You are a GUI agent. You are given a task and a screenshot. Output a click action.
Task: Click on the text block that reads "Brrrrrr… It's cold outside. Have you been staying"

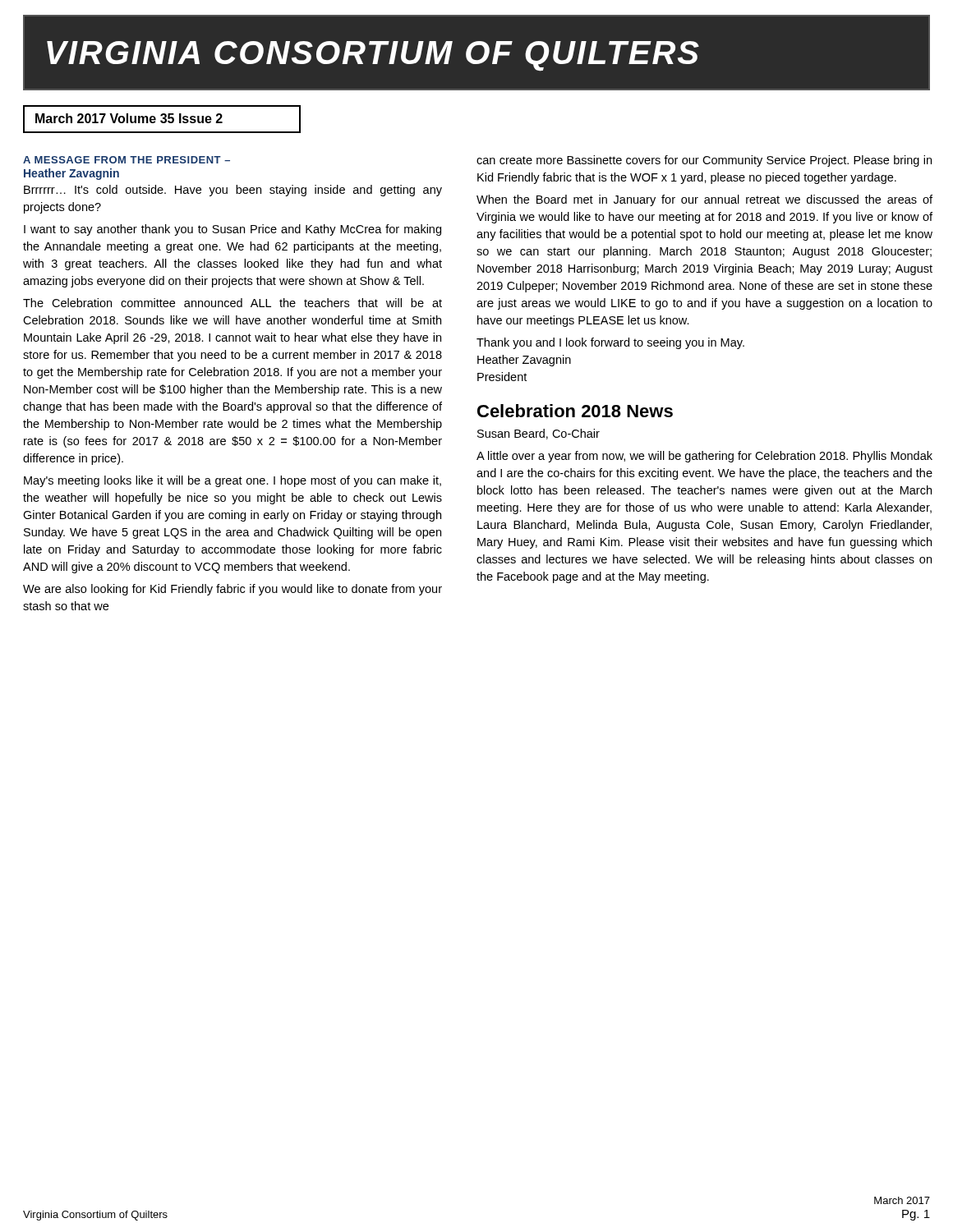click(x=232, y=398)
